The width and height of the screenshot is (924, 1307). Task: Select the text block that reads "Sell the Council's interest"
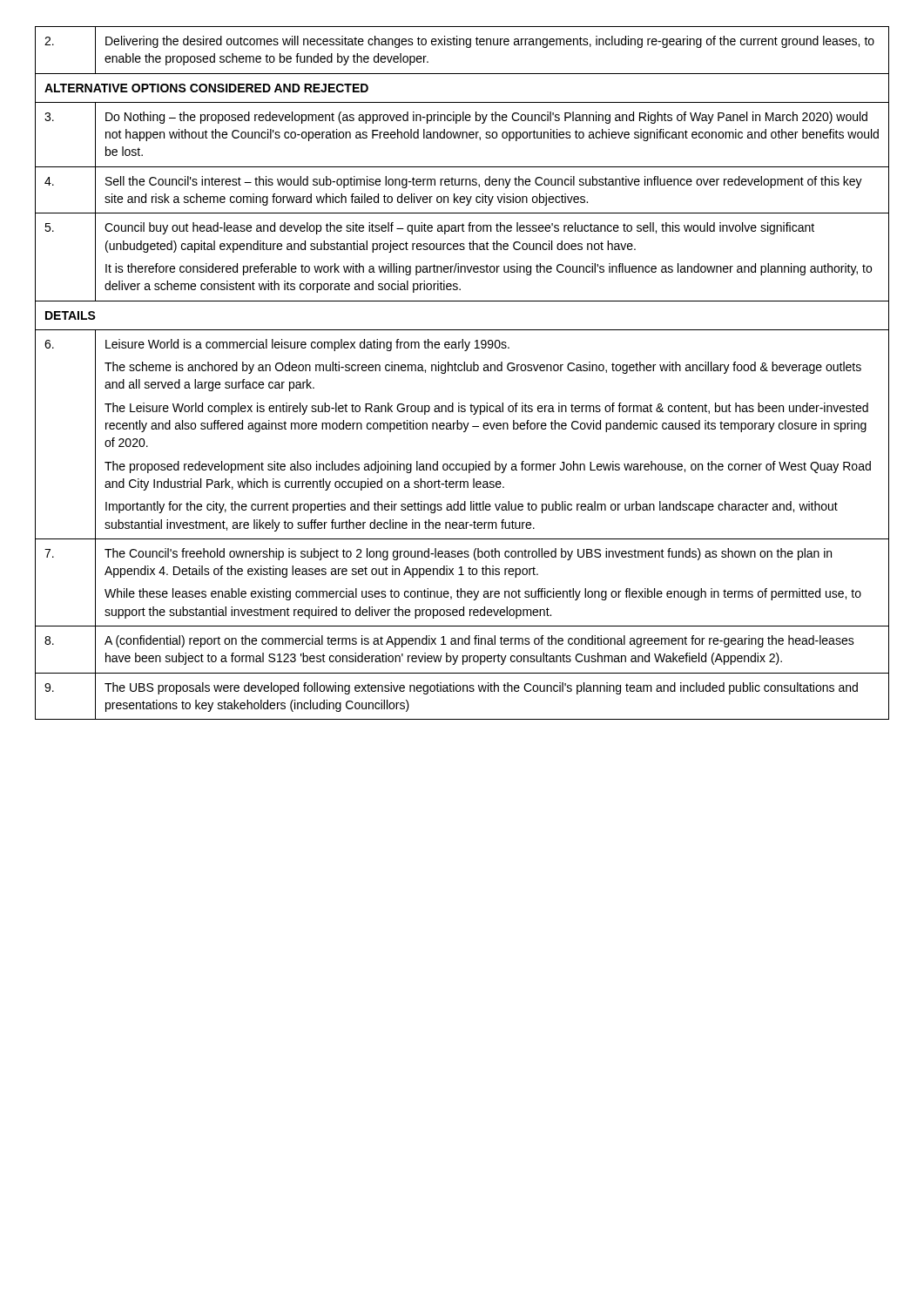click(x=492, y=190)
